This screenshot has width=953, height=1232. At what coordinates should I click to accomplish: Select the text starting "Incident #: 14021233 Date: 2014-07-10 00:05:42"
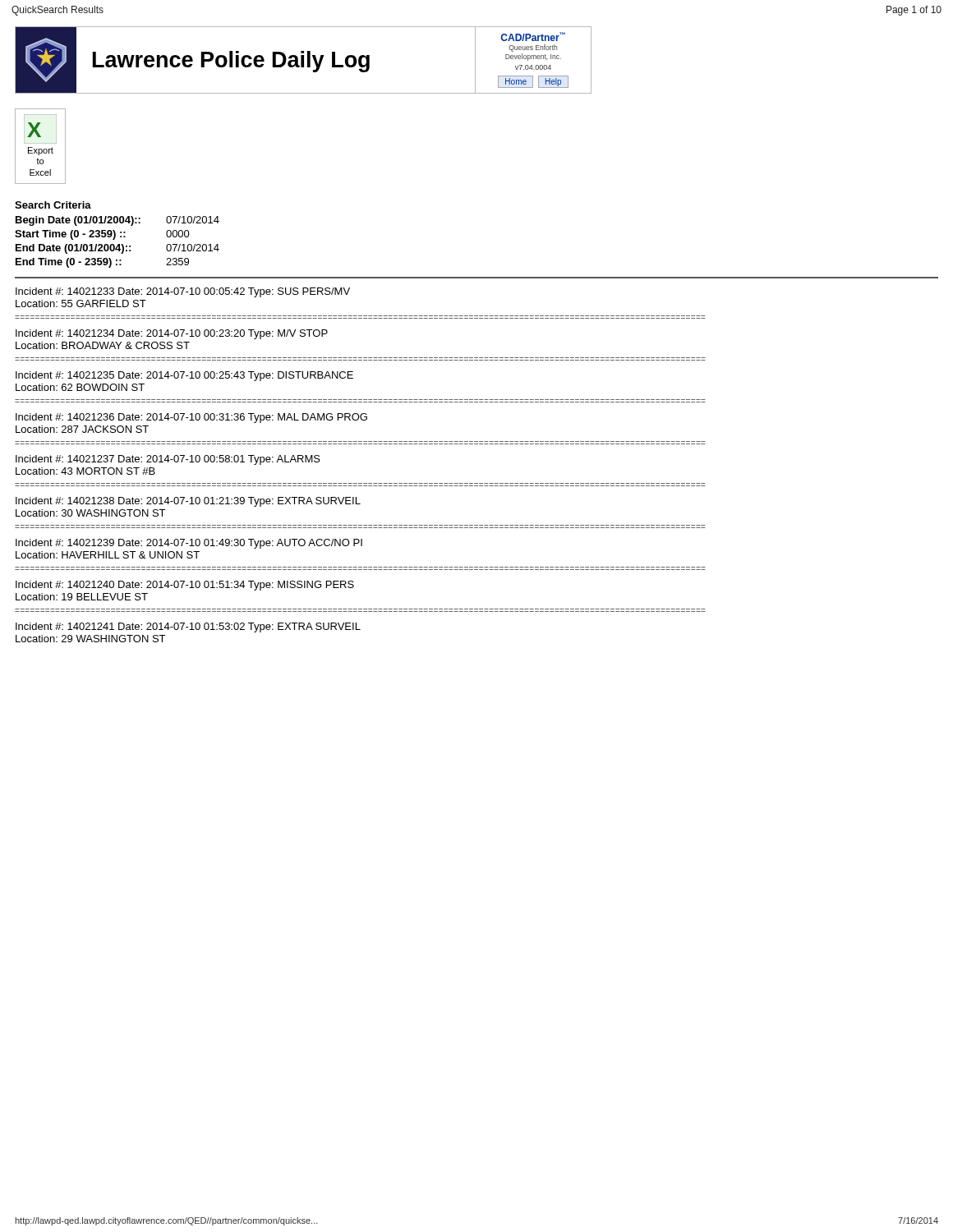[183, 292]
